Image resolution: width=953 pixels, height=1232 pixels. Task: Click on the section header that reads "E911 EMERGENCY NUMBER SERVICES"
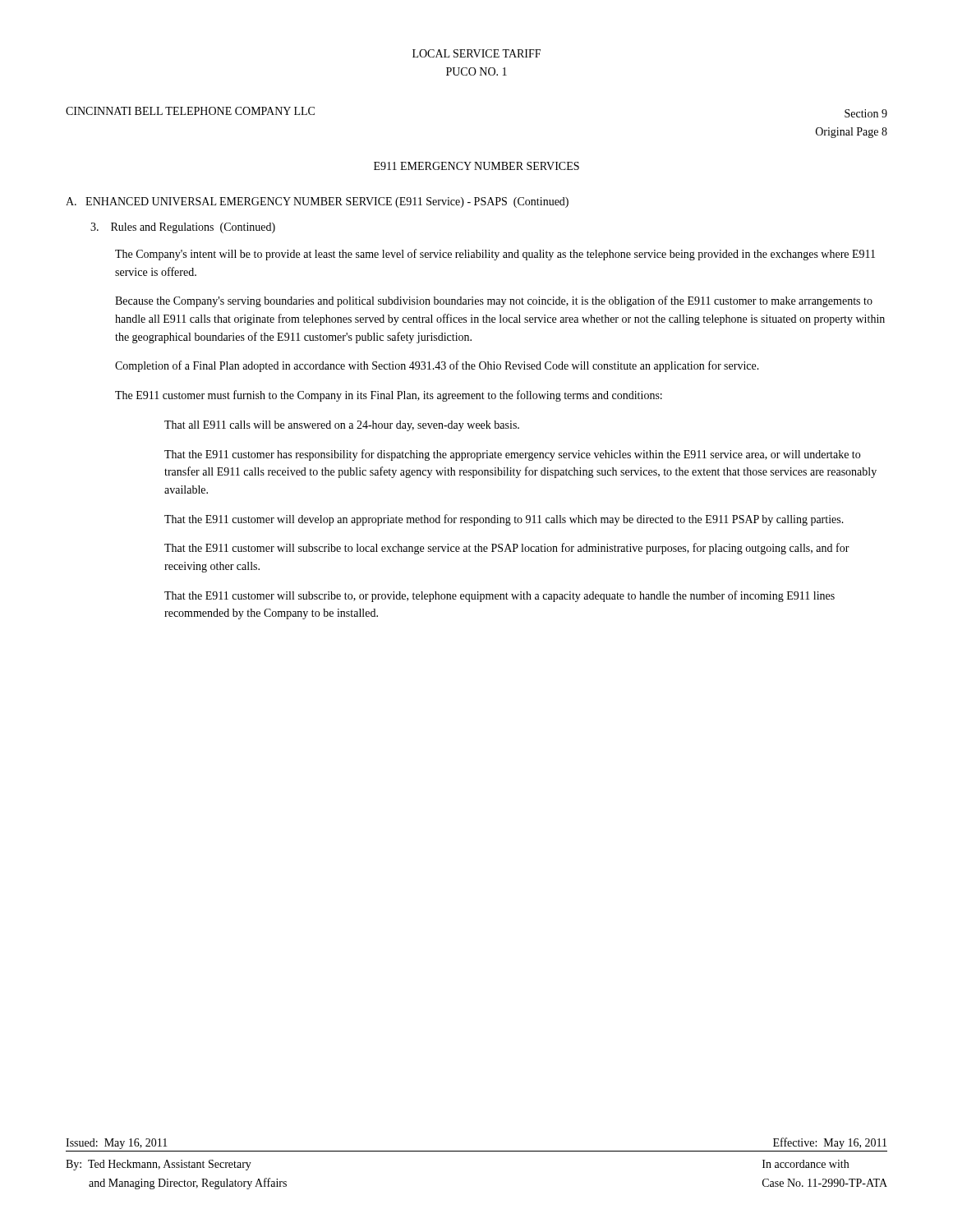[x=476, y=166]
